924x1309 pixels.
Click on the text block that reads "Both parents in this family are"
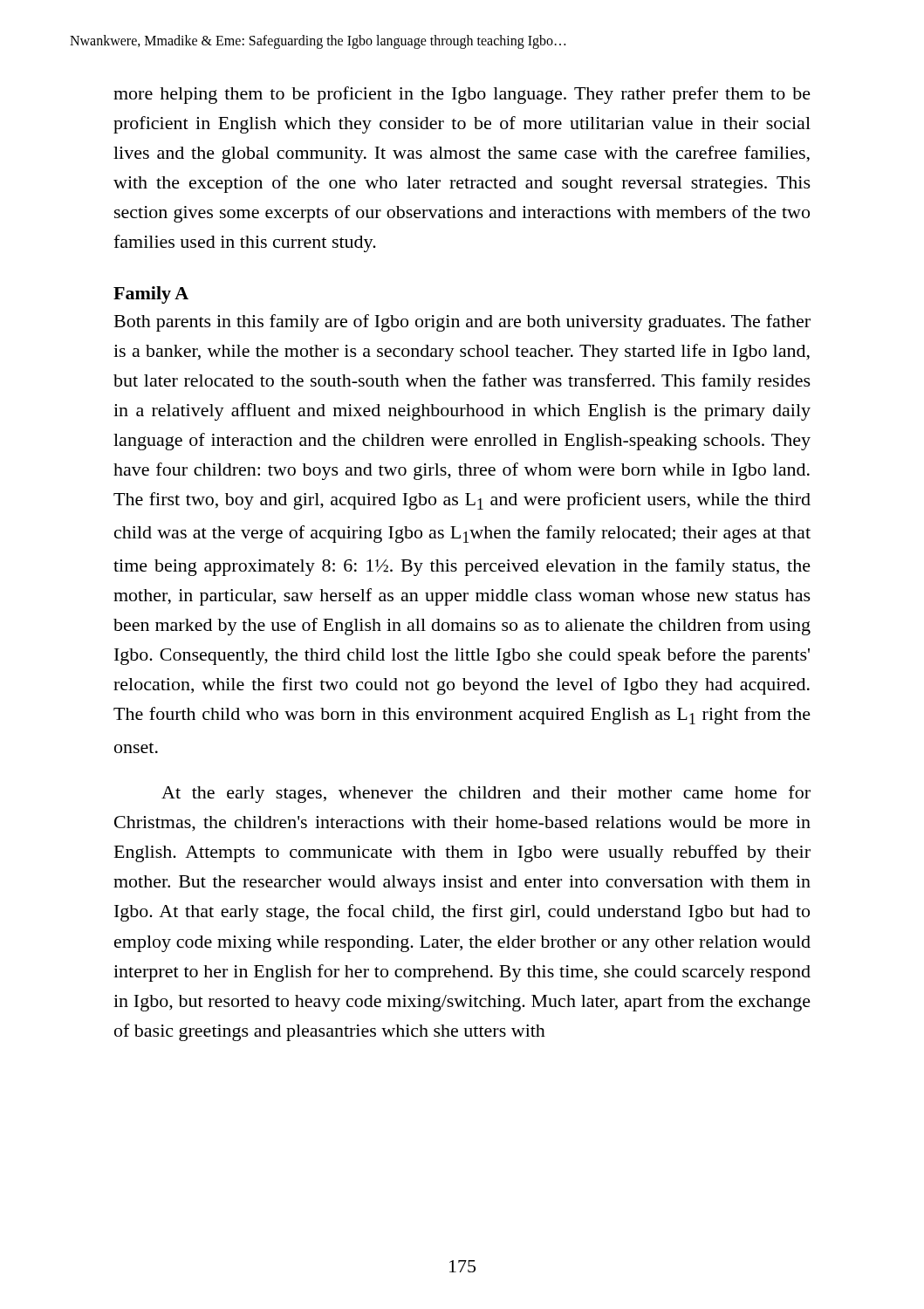(x=462, y=534)
